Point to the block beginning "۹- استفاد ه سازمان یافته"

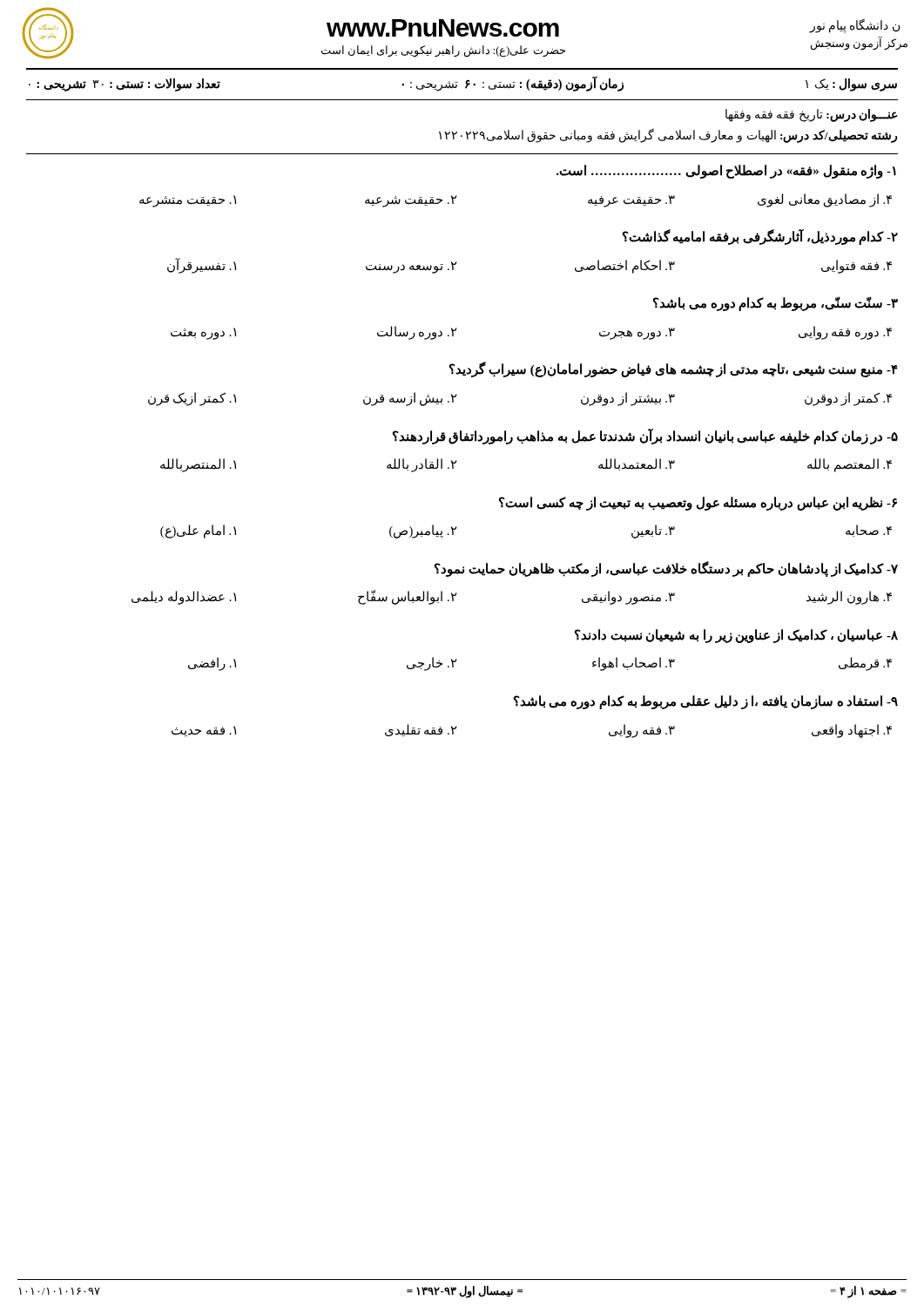pyautogui.click(x=462, y=716)
